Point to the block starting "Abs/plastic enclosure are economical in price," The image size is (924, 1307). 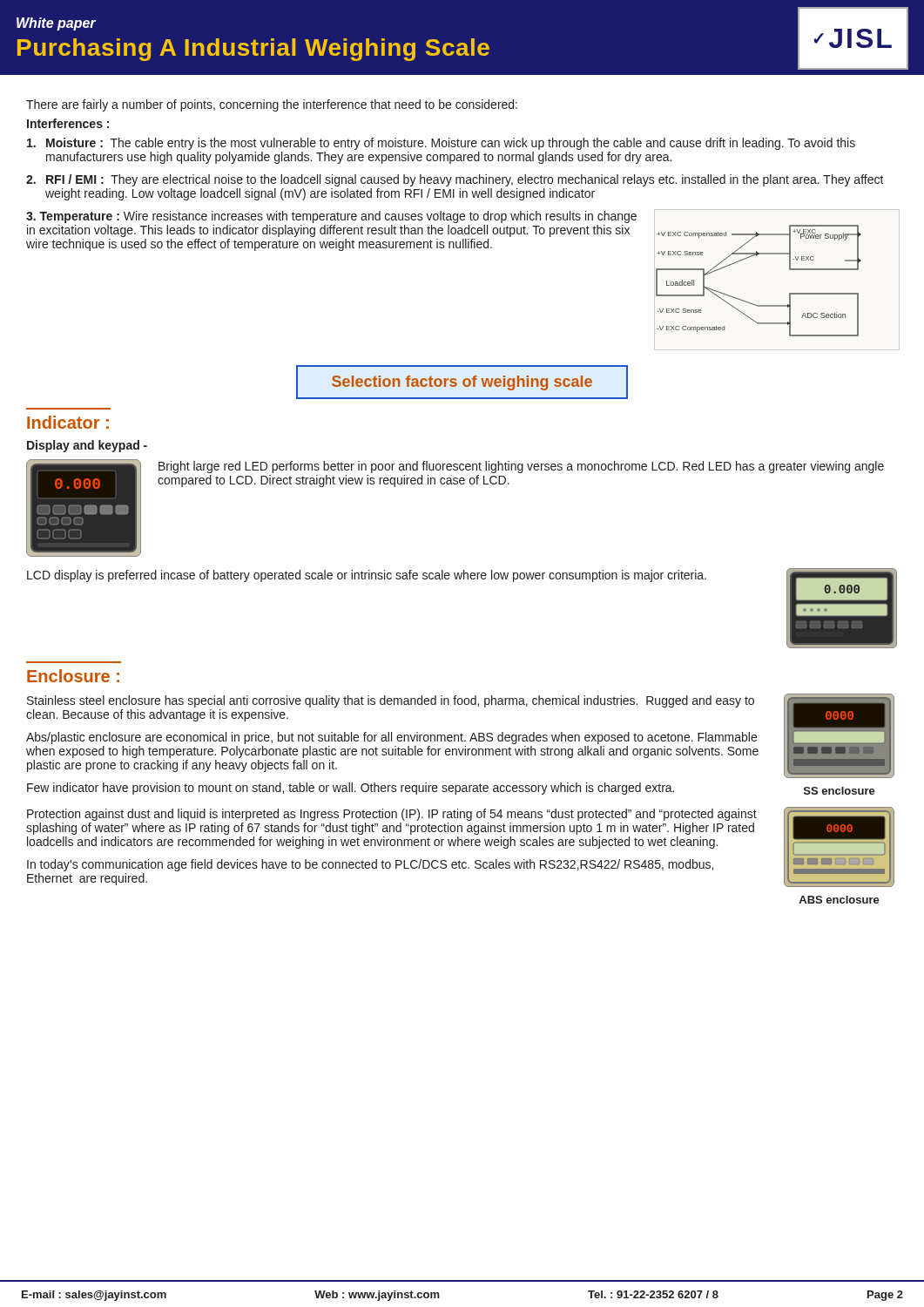tap(392, 751)
